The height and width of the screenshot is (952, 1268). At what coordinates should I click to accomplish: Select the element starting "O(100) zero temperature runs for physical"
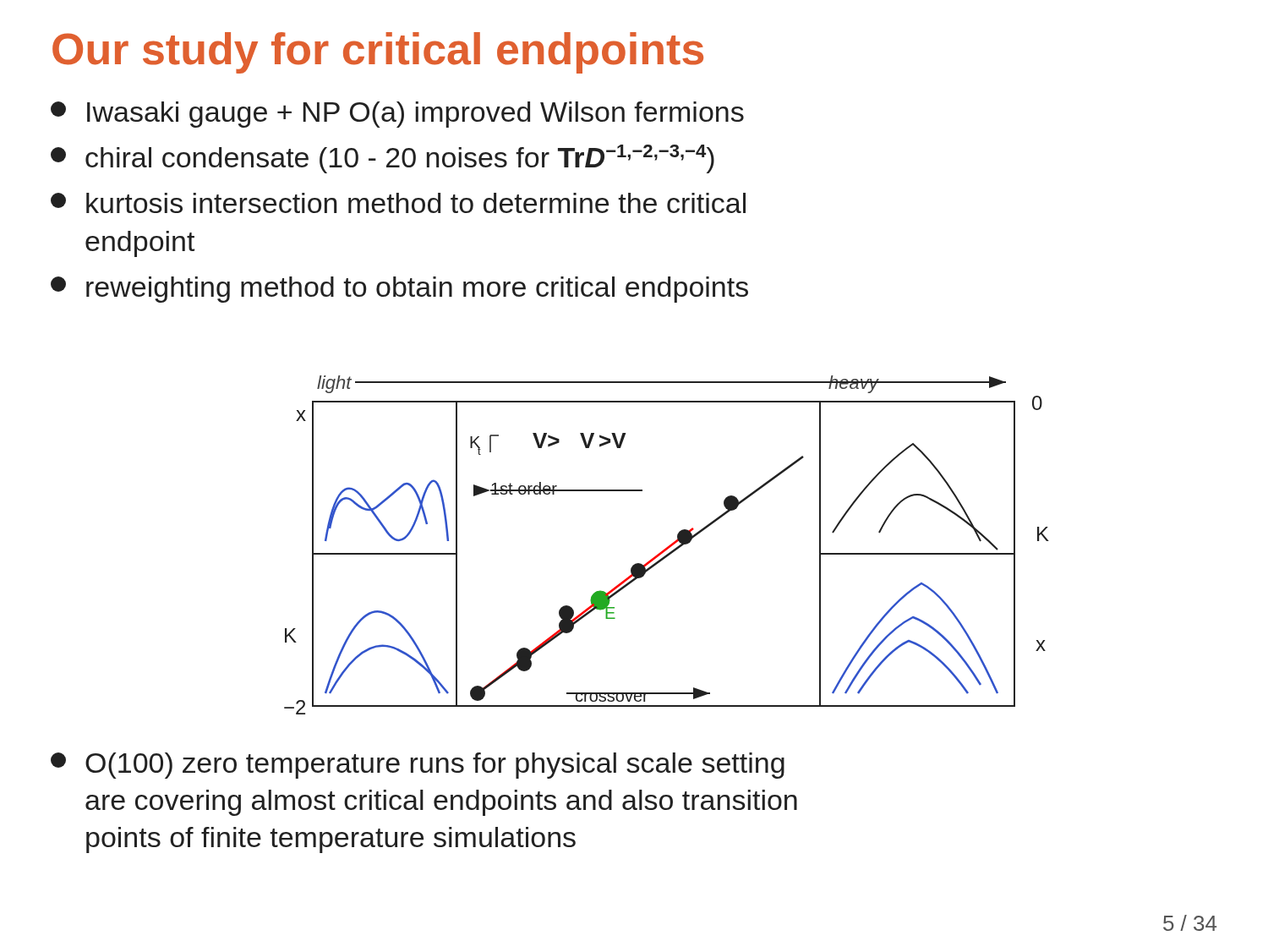coord(634,800)
